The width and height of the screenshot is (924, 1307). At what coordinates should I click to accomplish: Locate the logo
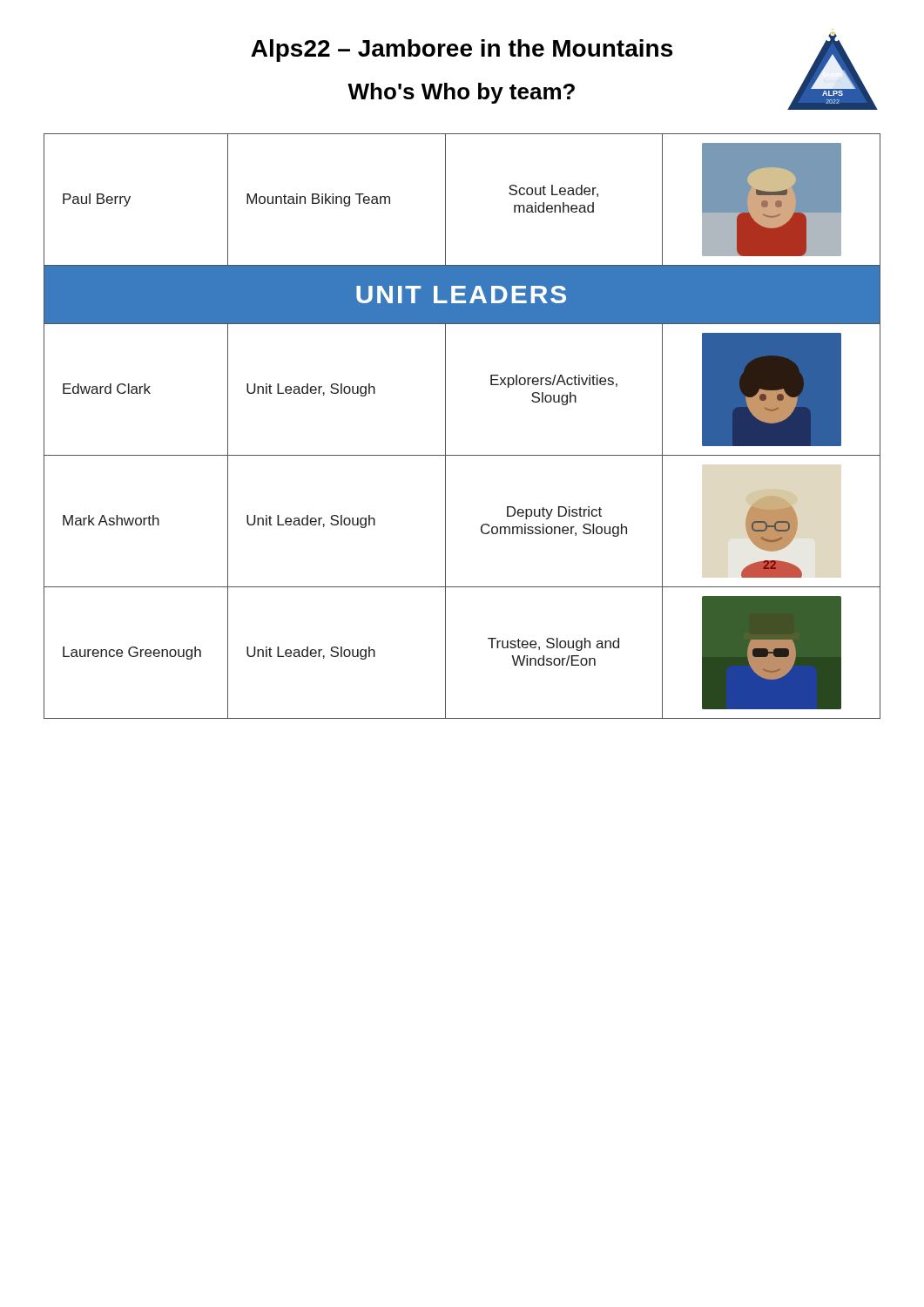pos(833,76)
